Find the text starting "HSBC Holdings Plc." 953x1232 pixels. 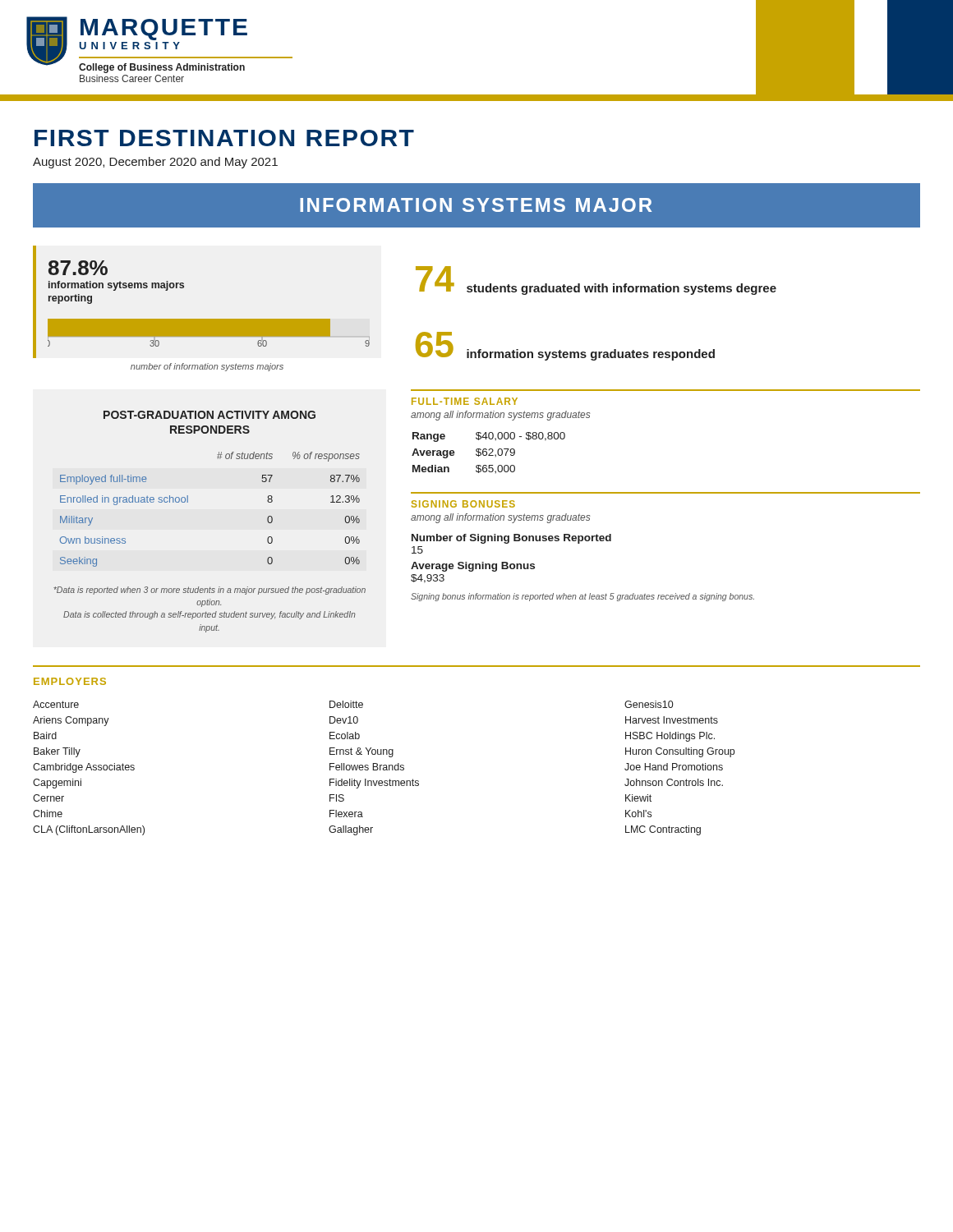click(670, 736)
